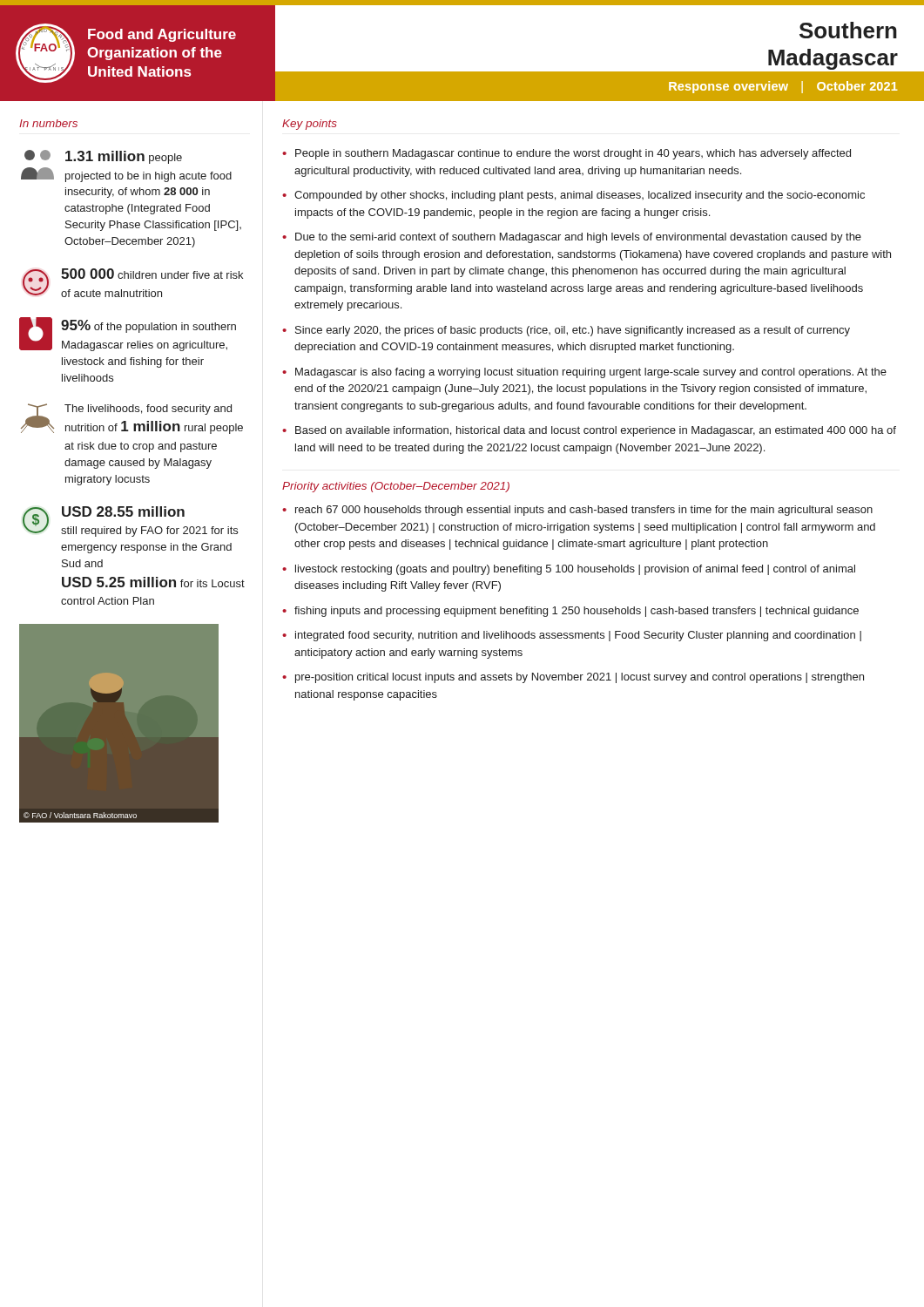924x1307 pixels.
Task: Select the block starting "fishing inputs and processing equipment"
Action: pos(577,610)
